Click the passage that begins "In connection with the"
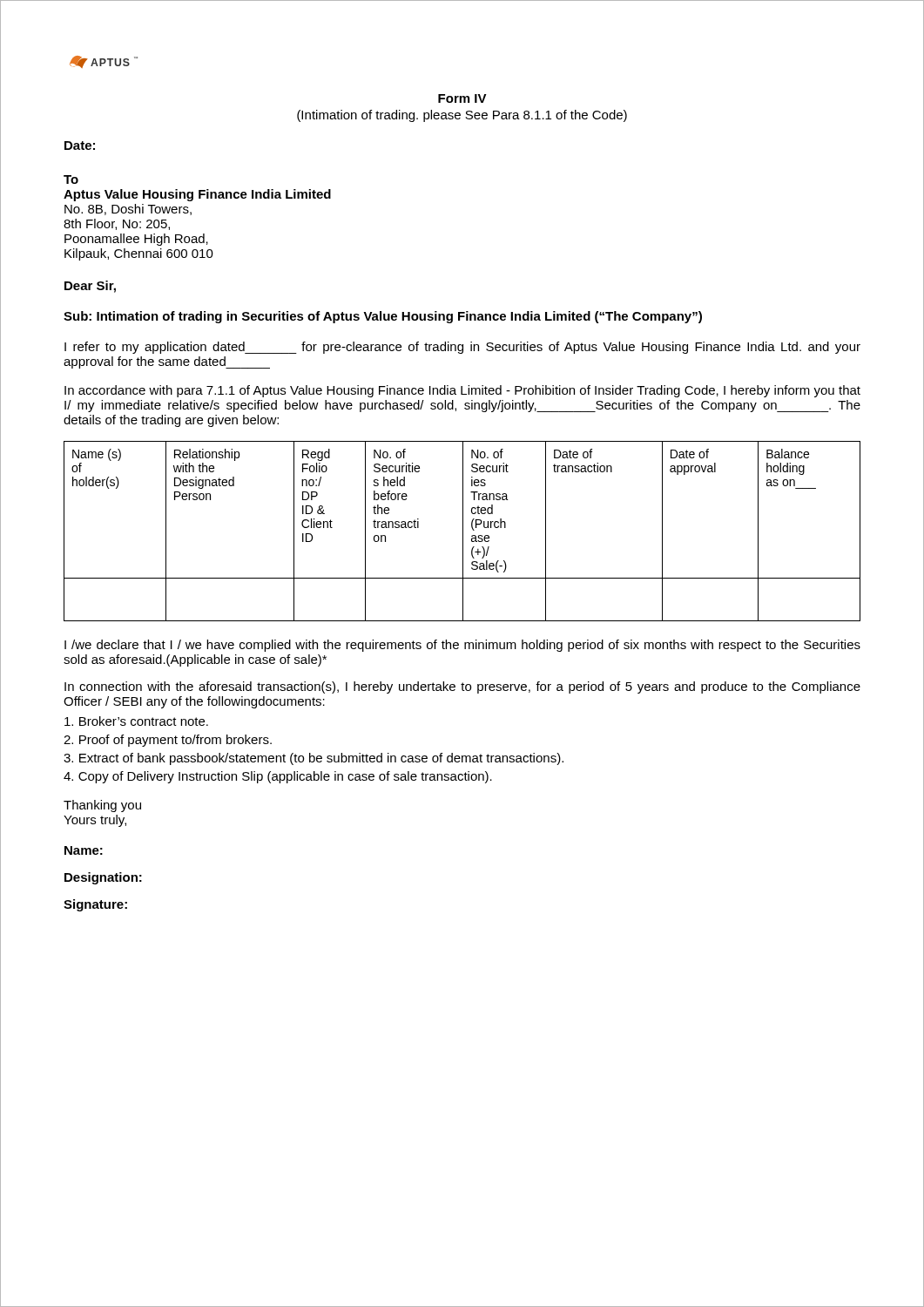This screenshot has height=1307, width=924. click(462, 694)
